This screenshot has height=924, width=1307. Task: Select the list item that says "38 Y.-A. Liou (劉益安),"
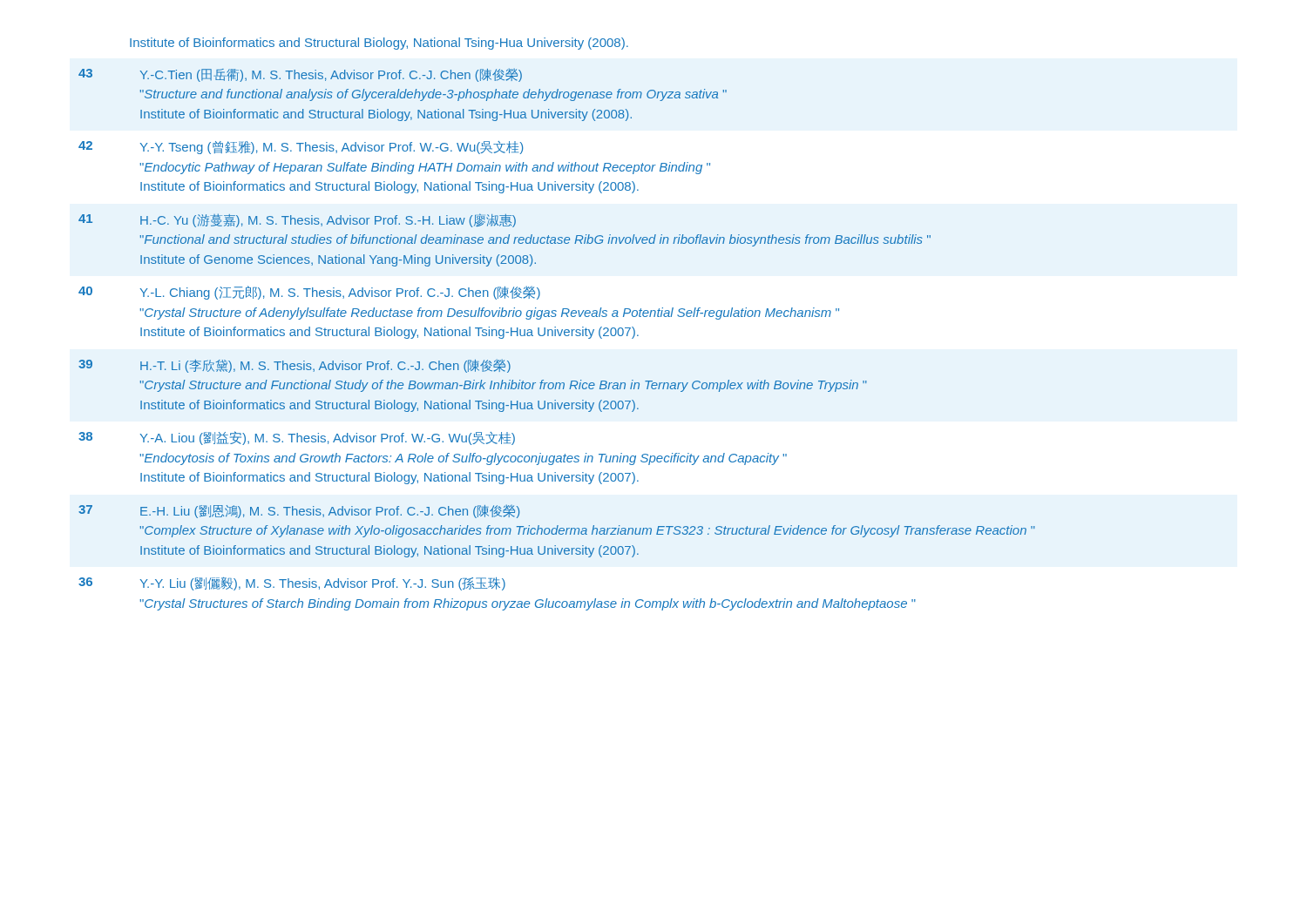click(654, 458)
